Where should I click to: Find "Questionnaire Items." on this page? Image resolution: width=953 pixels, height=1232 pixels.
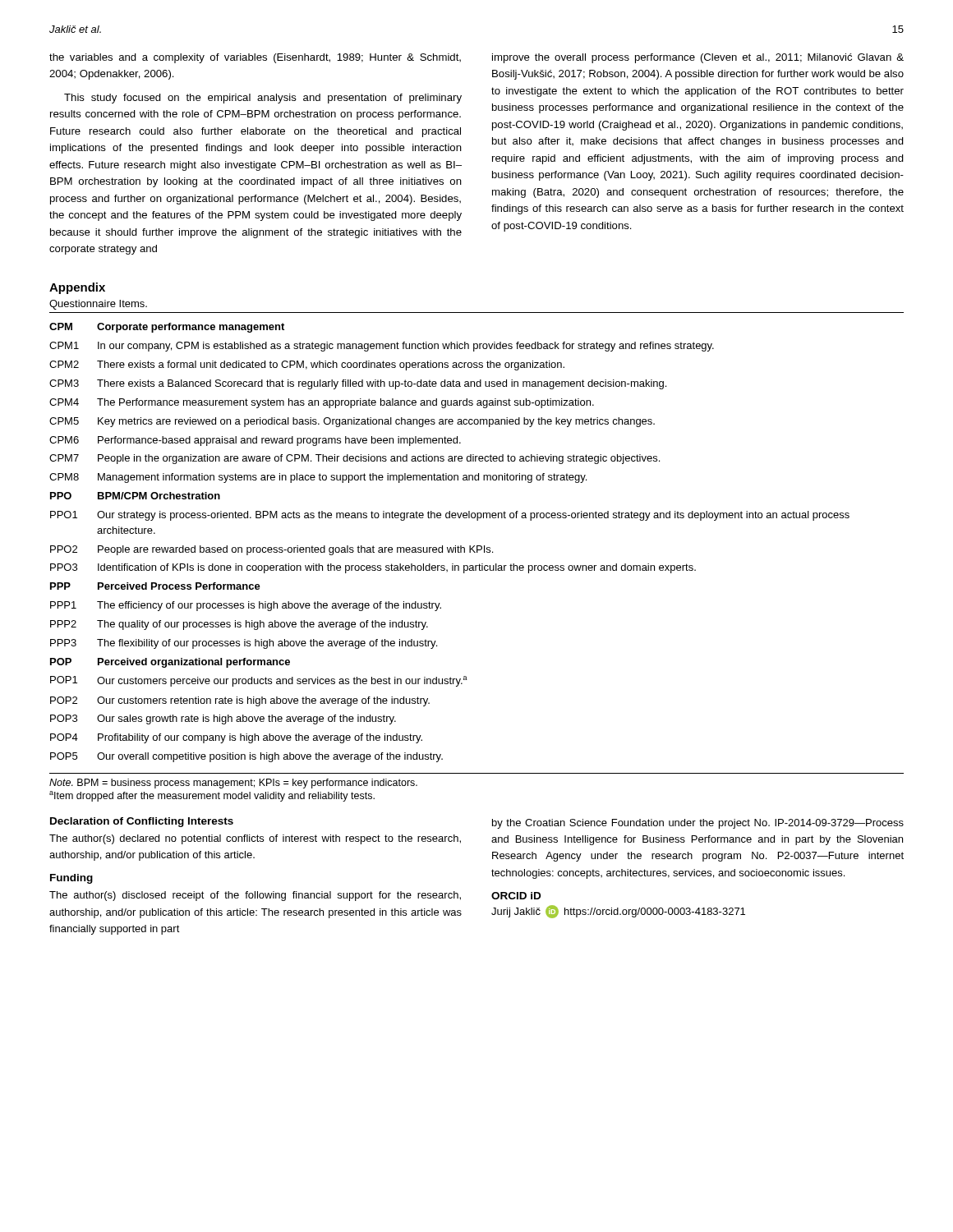click(99, 304)
